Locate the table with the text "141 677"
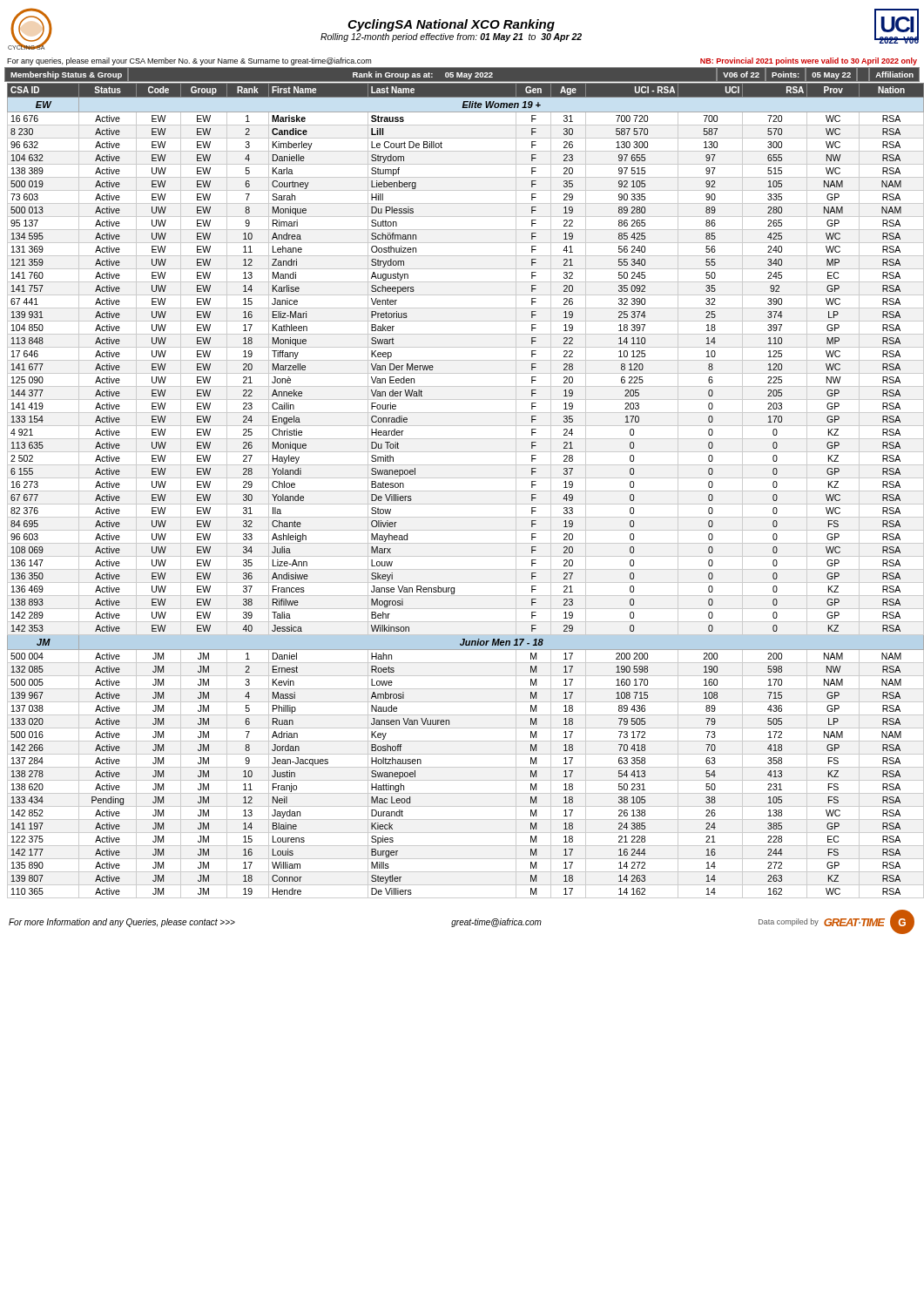The width and height of the screenshot is (924, 1307). click(462, 491)
